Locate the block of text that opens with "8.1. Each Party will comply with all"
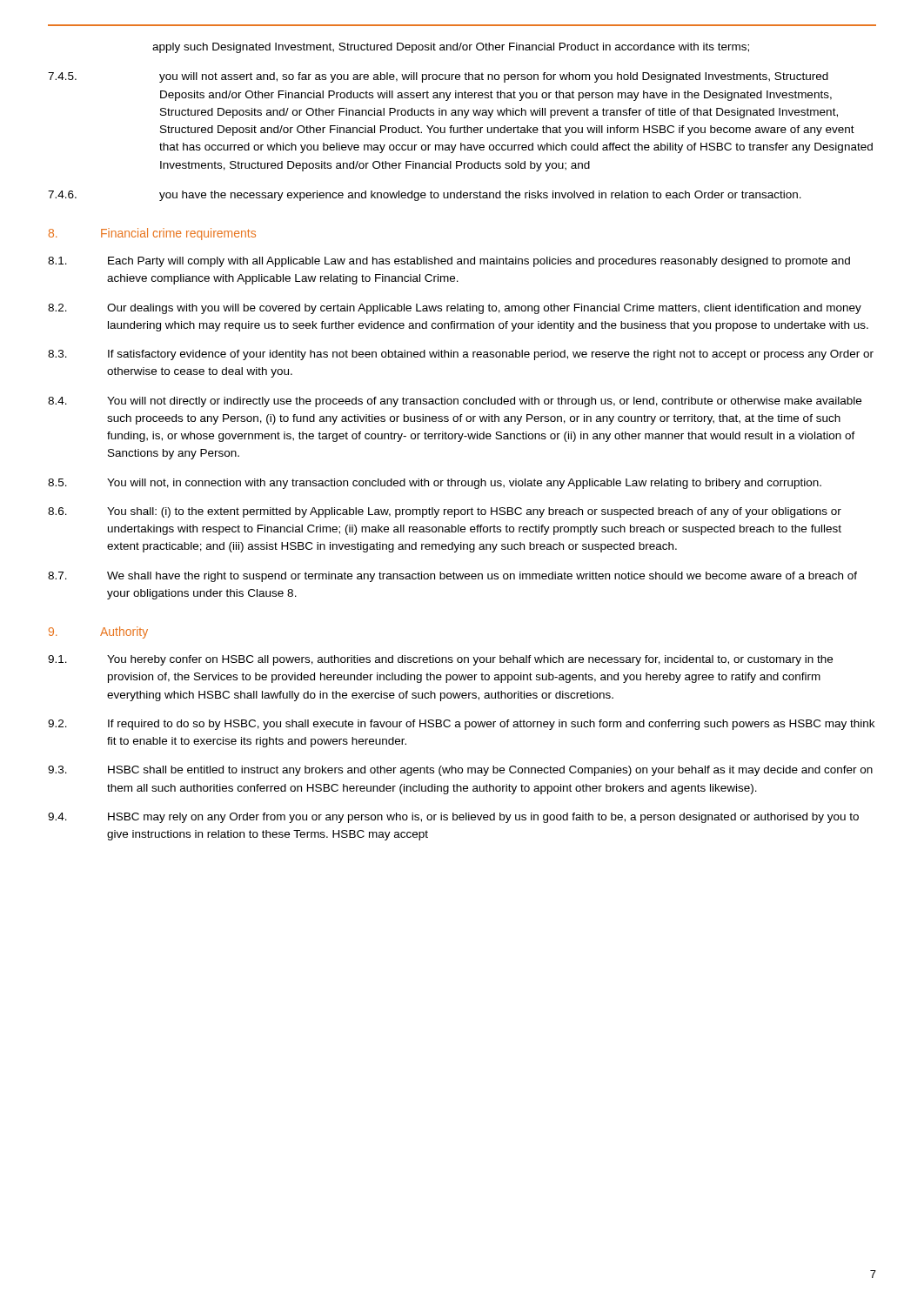Screen dimensions: 1305x924 click(x=462, y=270)
